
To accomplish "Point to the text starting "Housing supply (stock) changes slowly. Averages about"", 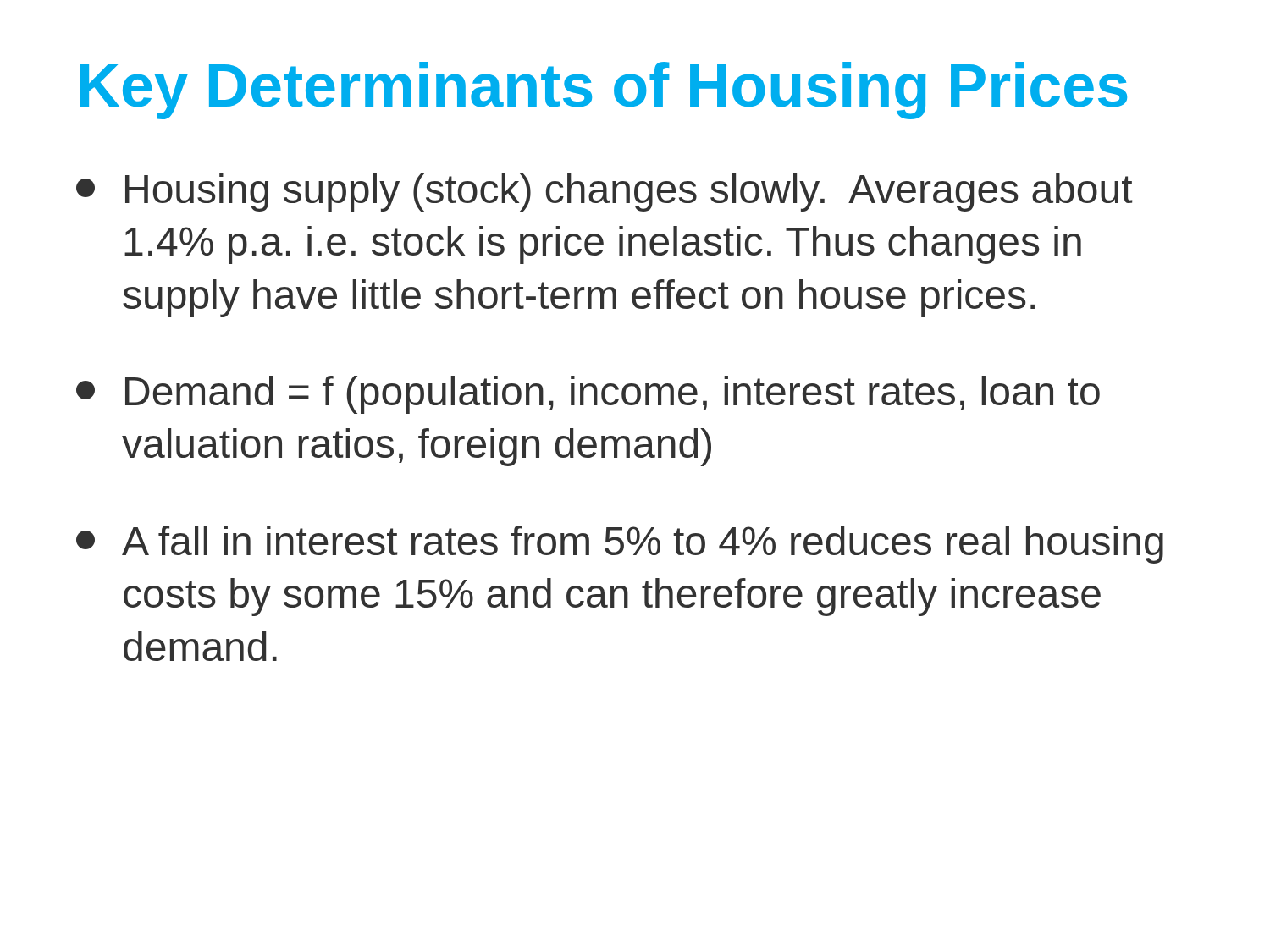I will click(635, 242).
